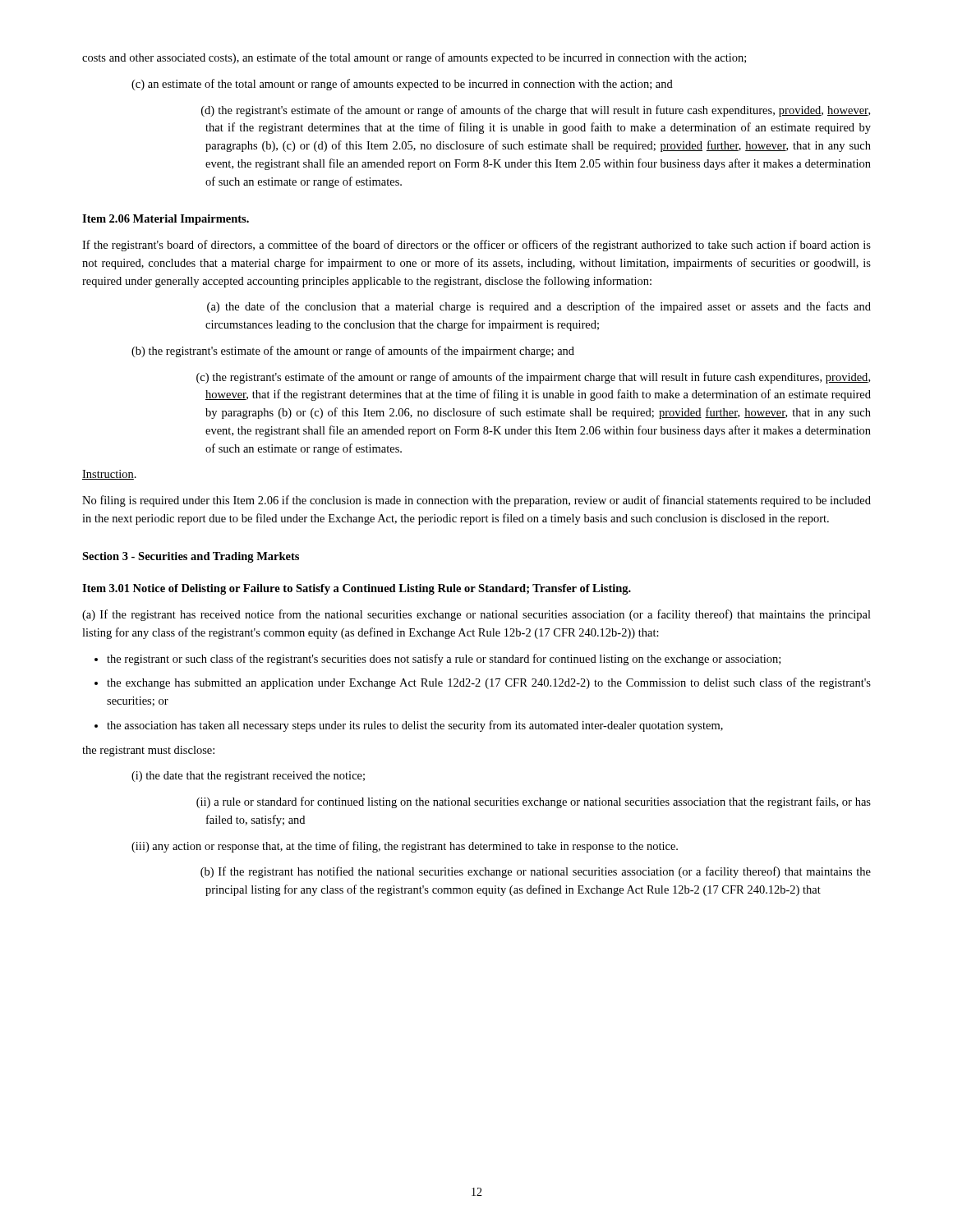The width and height of the screenshot is (953, 1232).
Task: Locate the section header that says "Item 3.01 Notice of Delisting"
Action: 476,589
